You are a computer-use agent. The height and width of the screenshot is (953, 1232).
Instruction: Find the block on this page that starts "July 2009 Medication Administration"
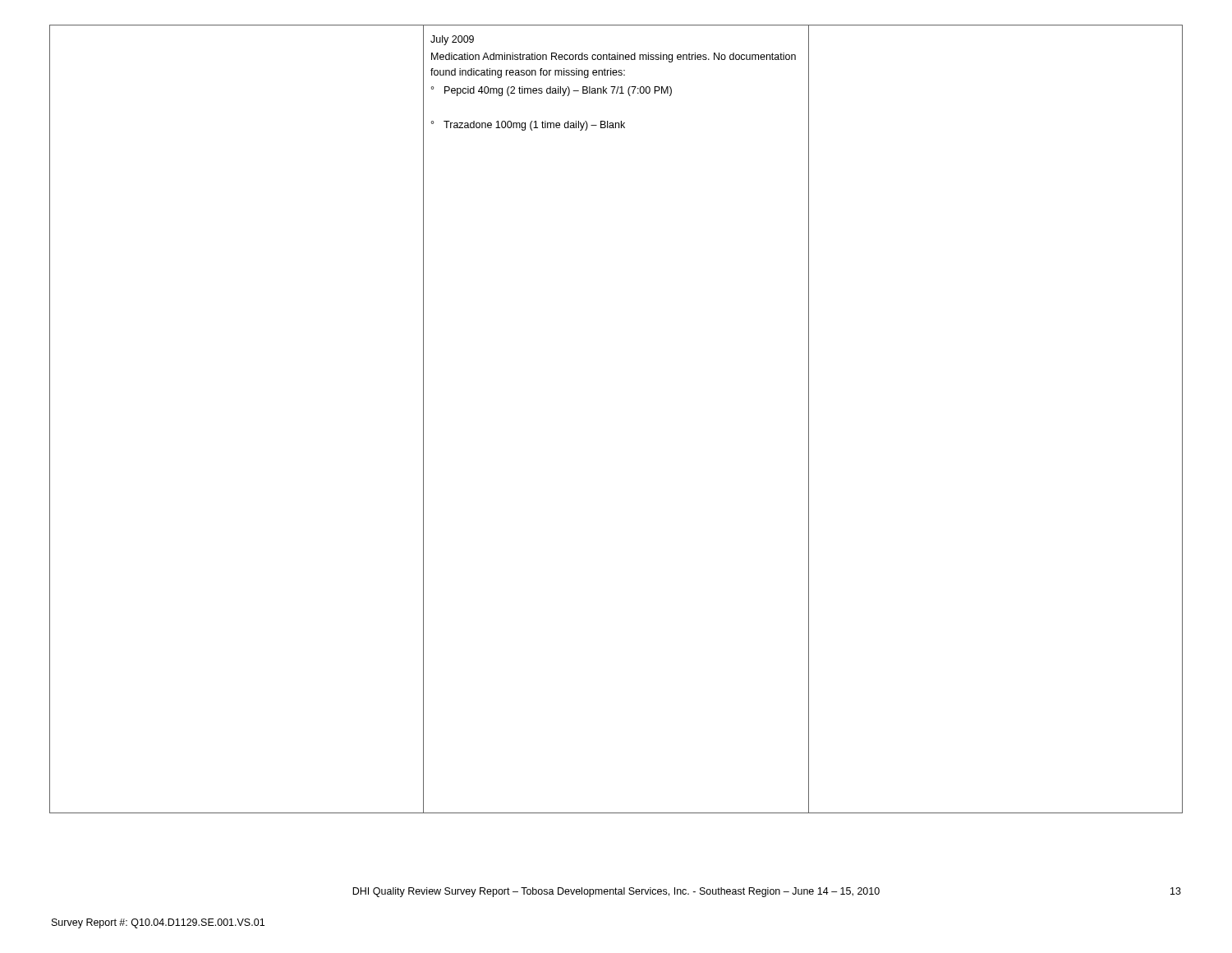[616, 82]
